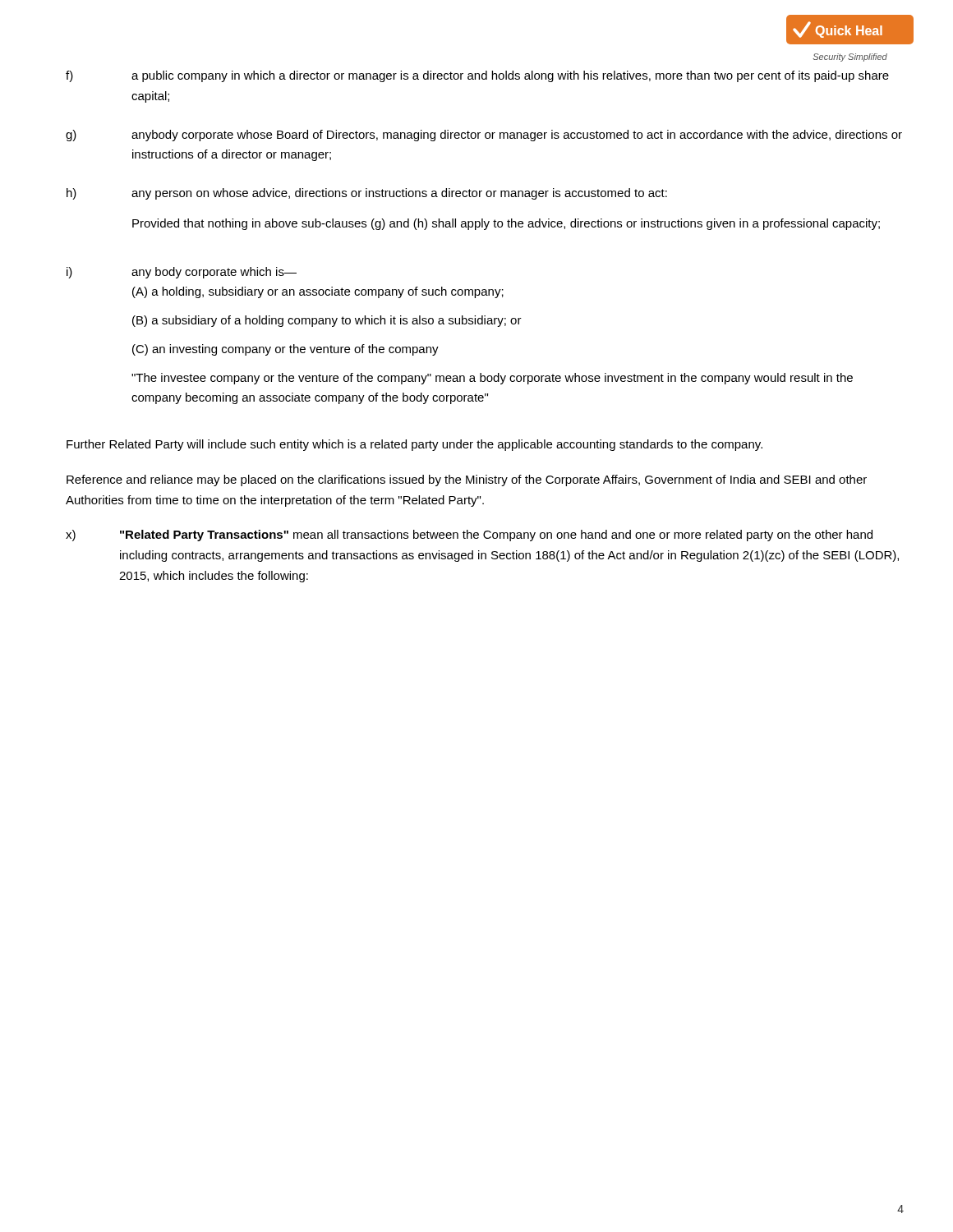
Task: Click on the text block starting "x) "Related Party Transactions" mean all"
Action: (x=485, y=556)
